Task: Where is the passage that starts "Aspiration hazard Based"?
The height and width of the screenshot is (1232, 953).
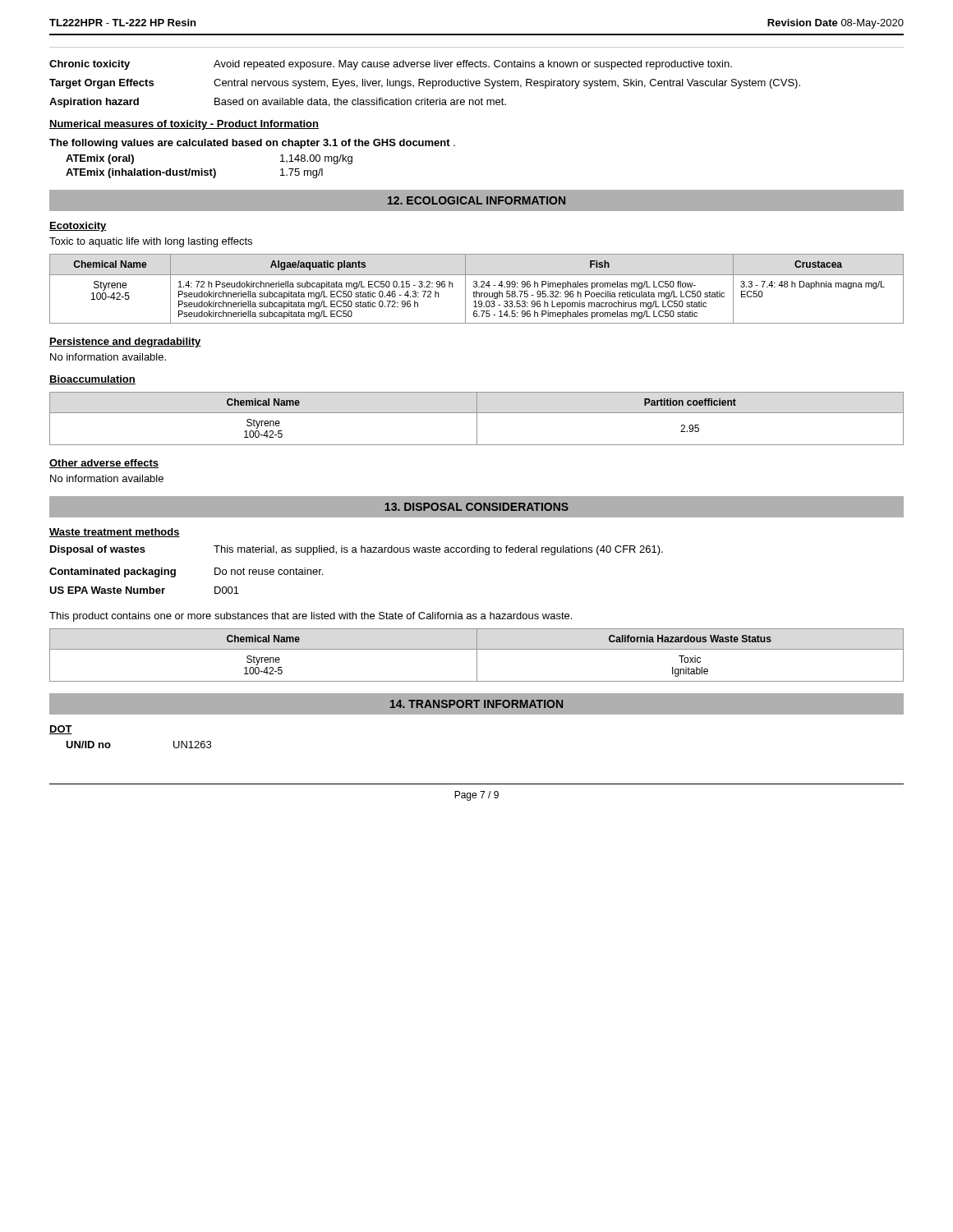Action: (278, 101)
